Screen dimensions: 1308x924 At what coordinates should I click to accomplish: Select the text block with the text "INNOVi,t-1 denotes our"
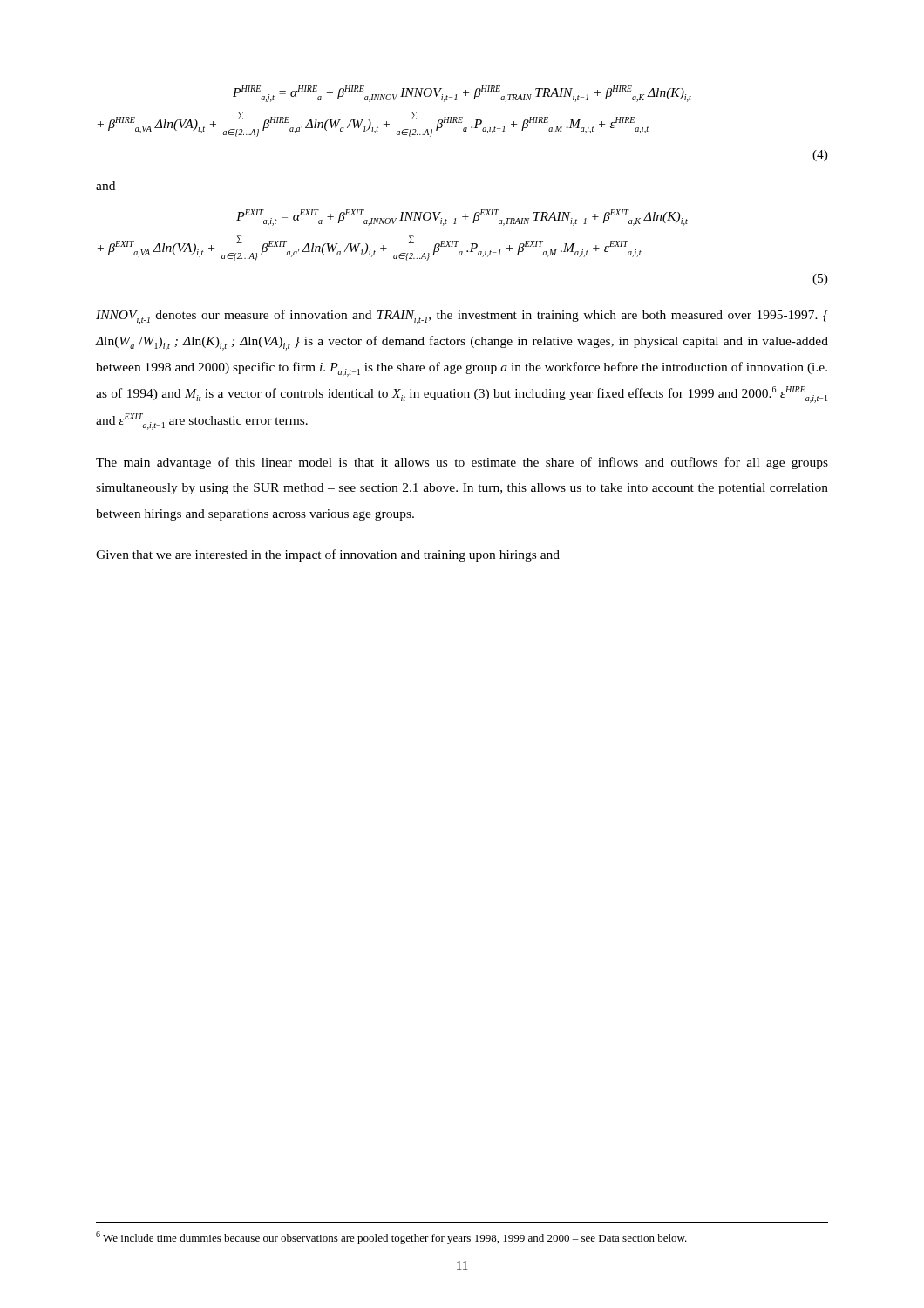[462, 368]
